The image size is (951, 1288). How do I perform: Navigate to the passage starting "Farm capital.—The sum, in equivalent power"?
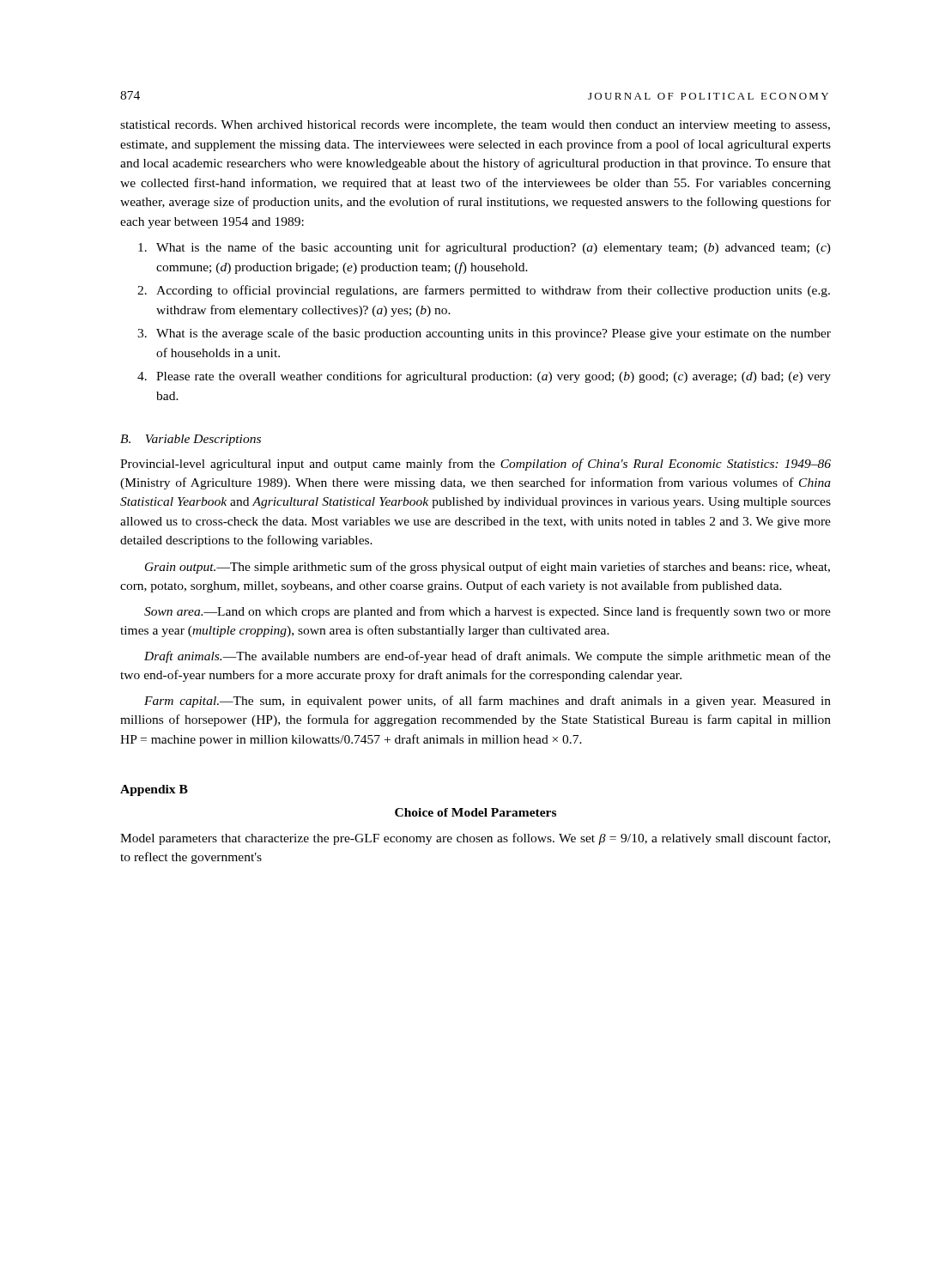pos(476,719)
